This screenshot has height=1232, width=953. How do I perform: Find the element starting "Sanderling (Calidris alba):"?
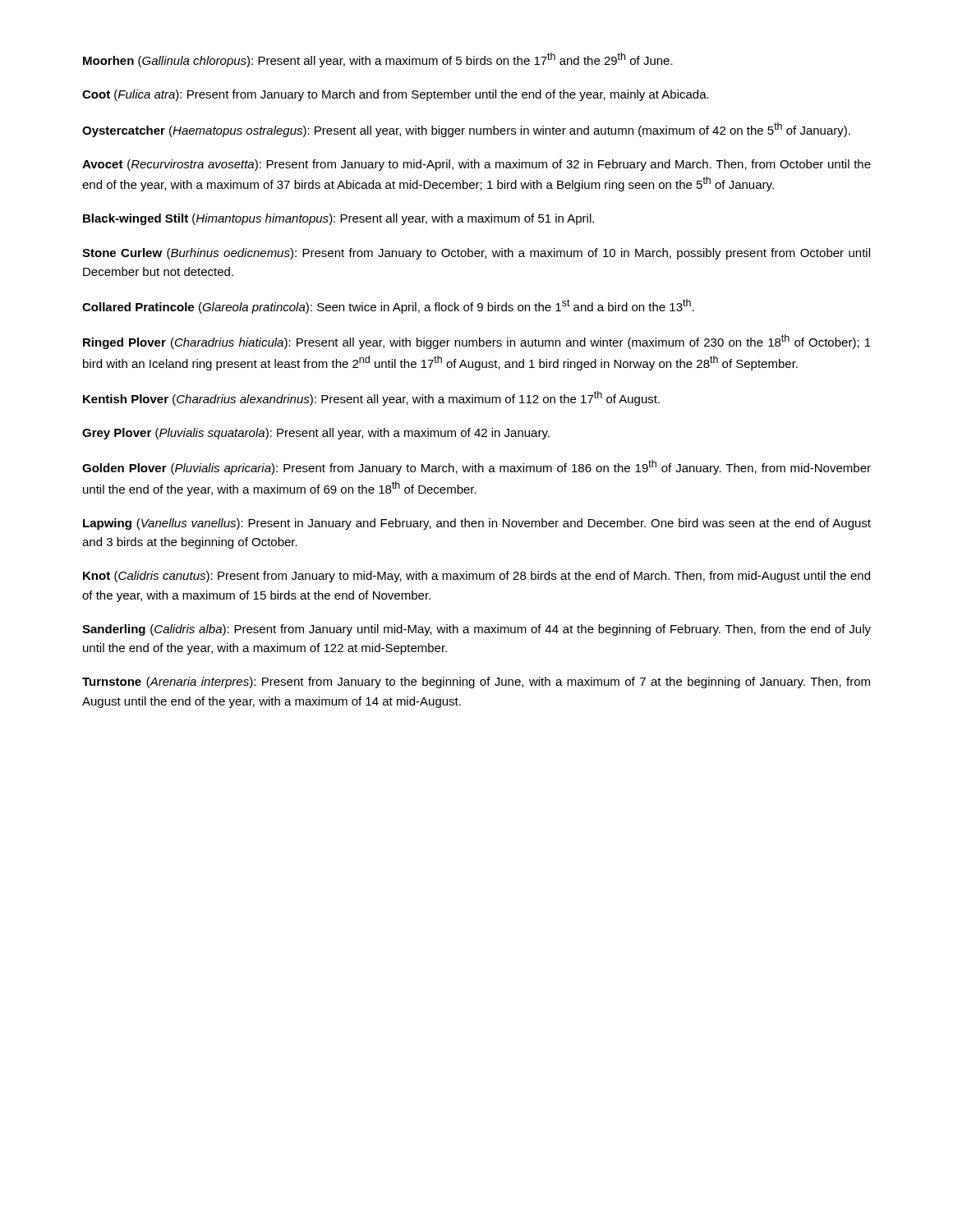point(476,638)
